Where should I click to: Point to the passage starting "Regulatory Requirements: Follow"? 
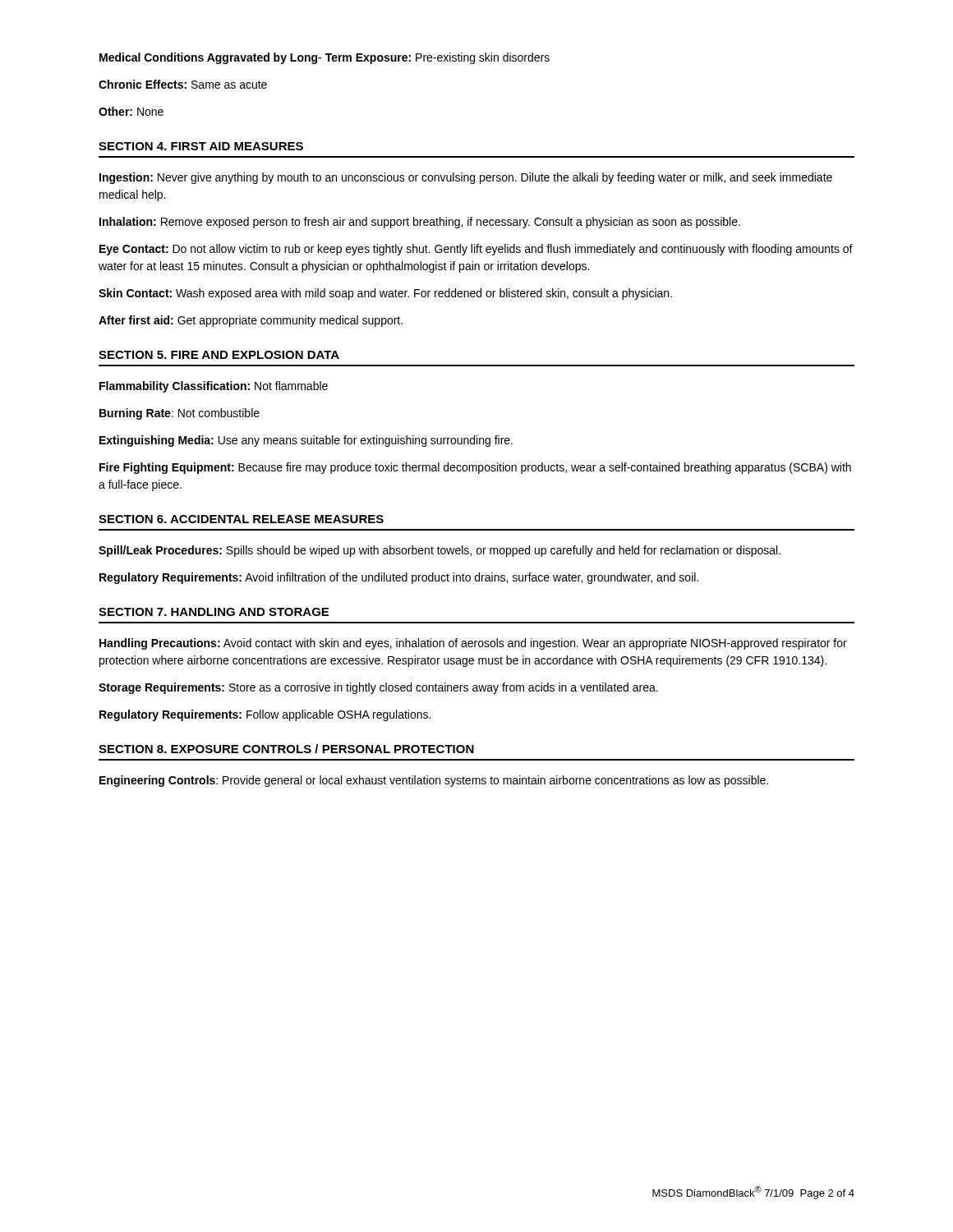click(265, 715)
